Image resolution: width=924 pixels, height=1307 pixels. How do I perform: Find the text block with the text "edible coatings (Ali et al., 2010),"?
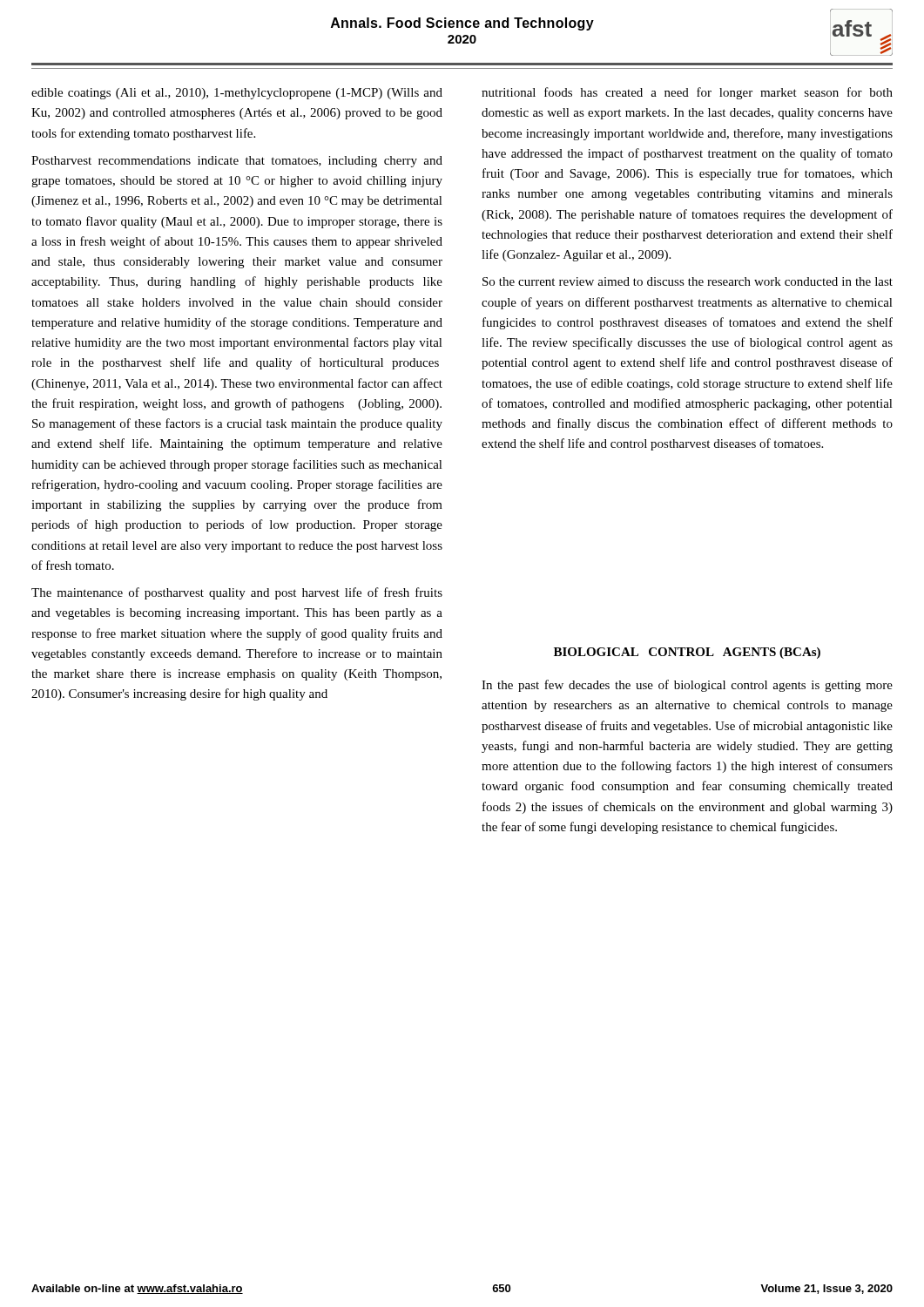point(237,394)
